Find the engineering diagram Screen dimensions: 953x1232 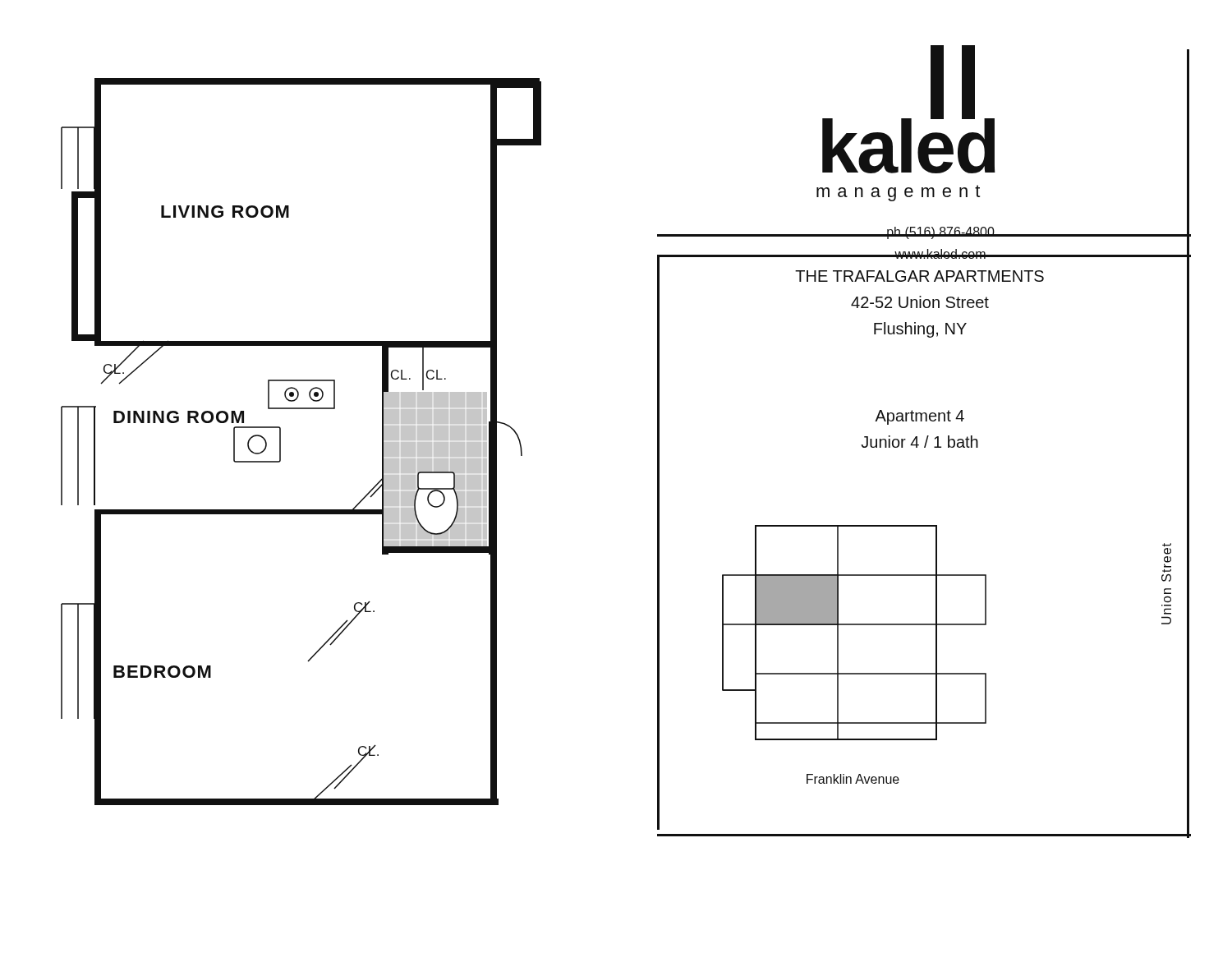pos(341,464)
